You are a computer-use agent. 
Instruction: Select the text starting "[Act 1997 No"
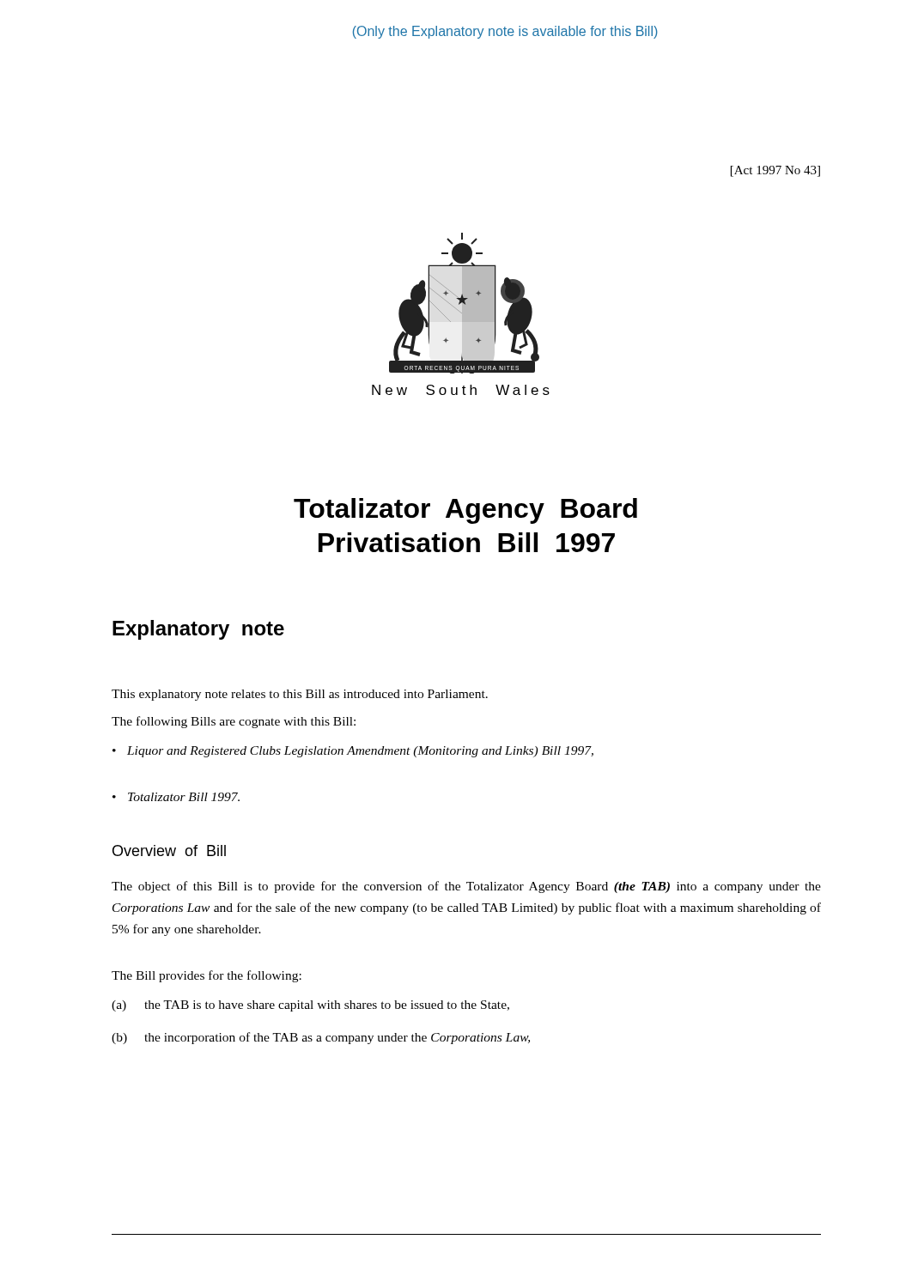775,170
